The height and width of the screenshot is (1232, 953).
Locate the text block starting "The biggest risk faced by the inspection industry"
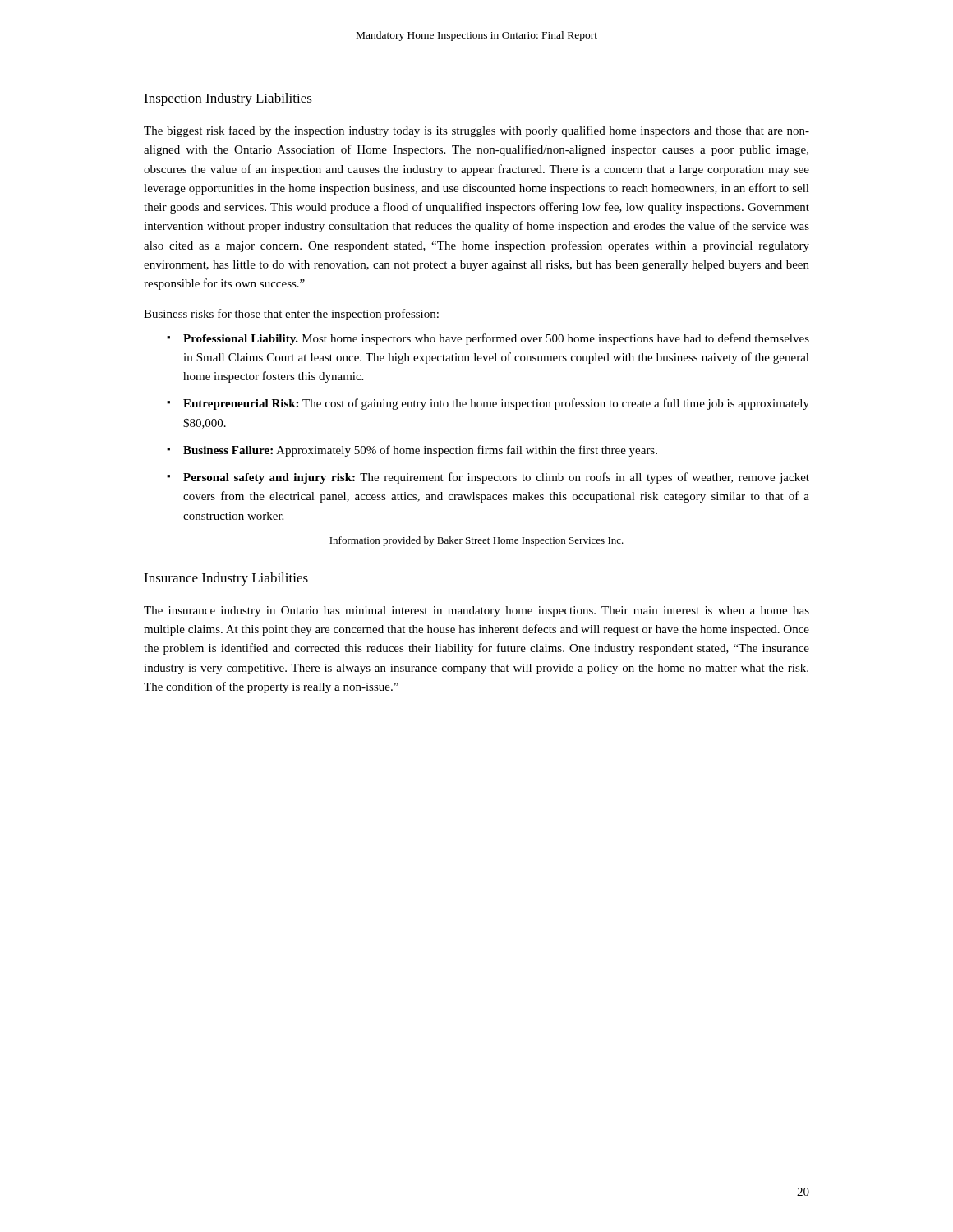click(476, 207)
